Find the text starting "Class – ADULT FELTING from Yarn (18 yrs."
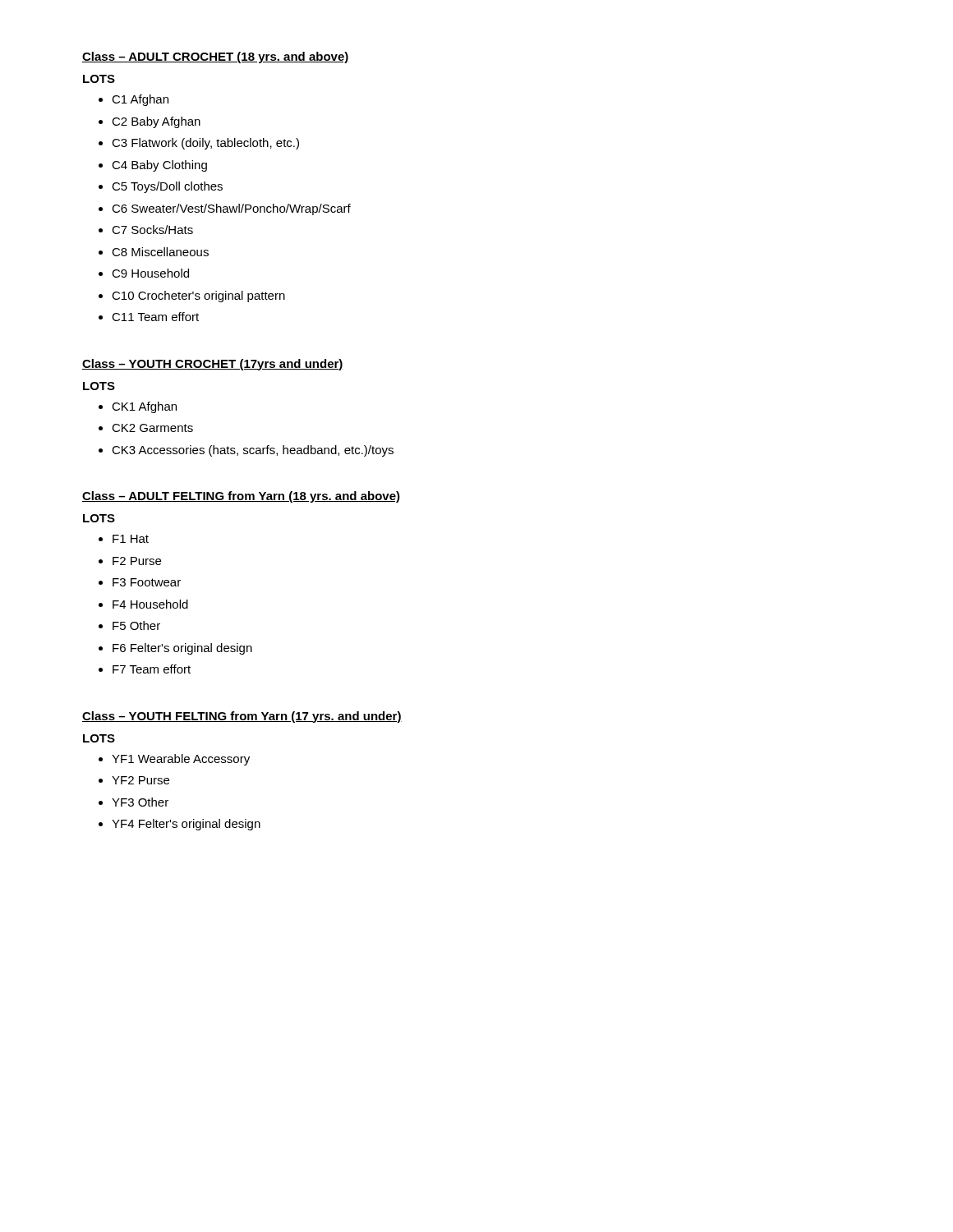Screen dimensions: 1232x953 (x=241, y=496)
